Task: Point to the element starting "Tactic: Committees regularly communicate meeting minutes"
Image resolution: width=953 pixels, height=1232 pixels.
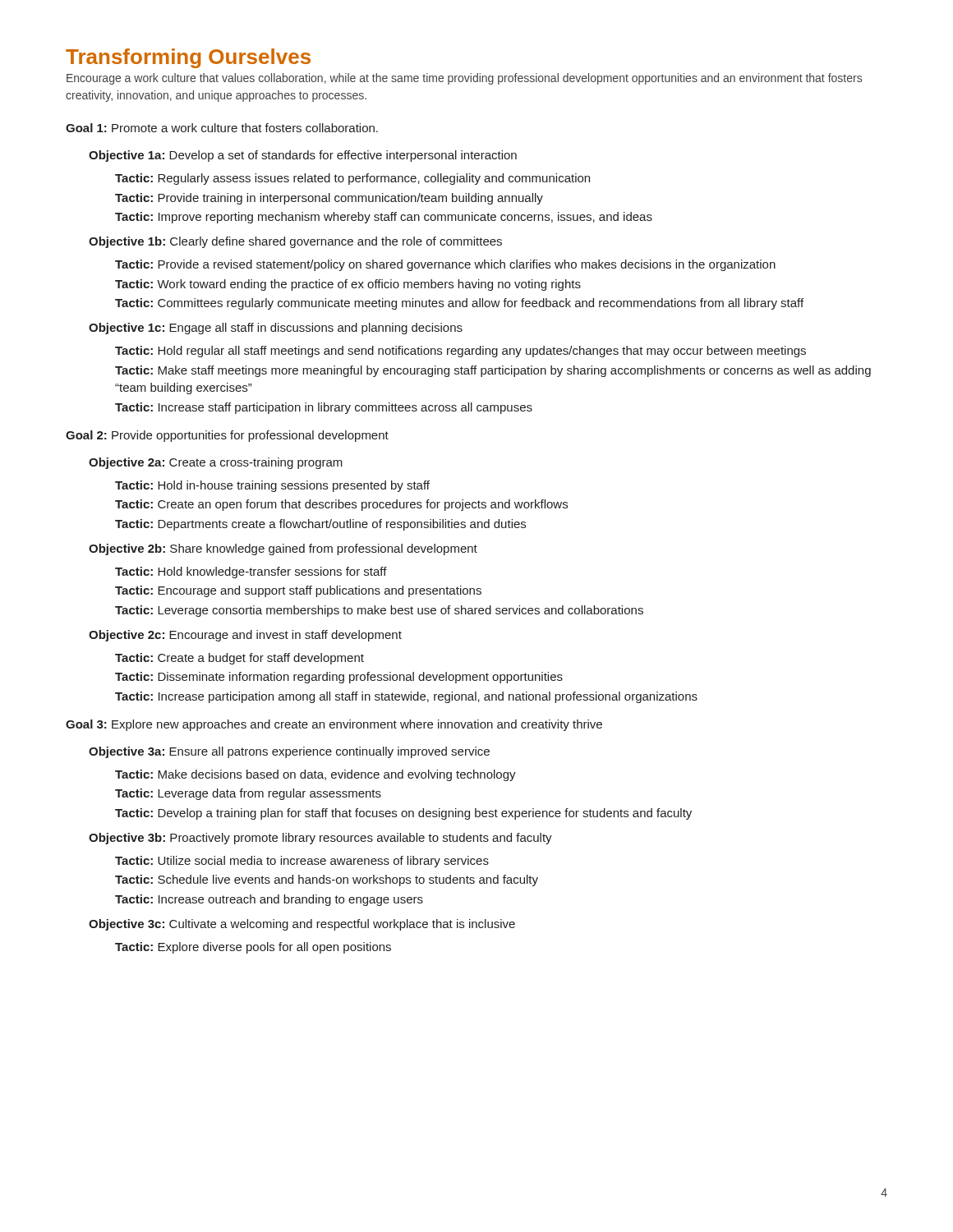Action: [x=459, y=303]
